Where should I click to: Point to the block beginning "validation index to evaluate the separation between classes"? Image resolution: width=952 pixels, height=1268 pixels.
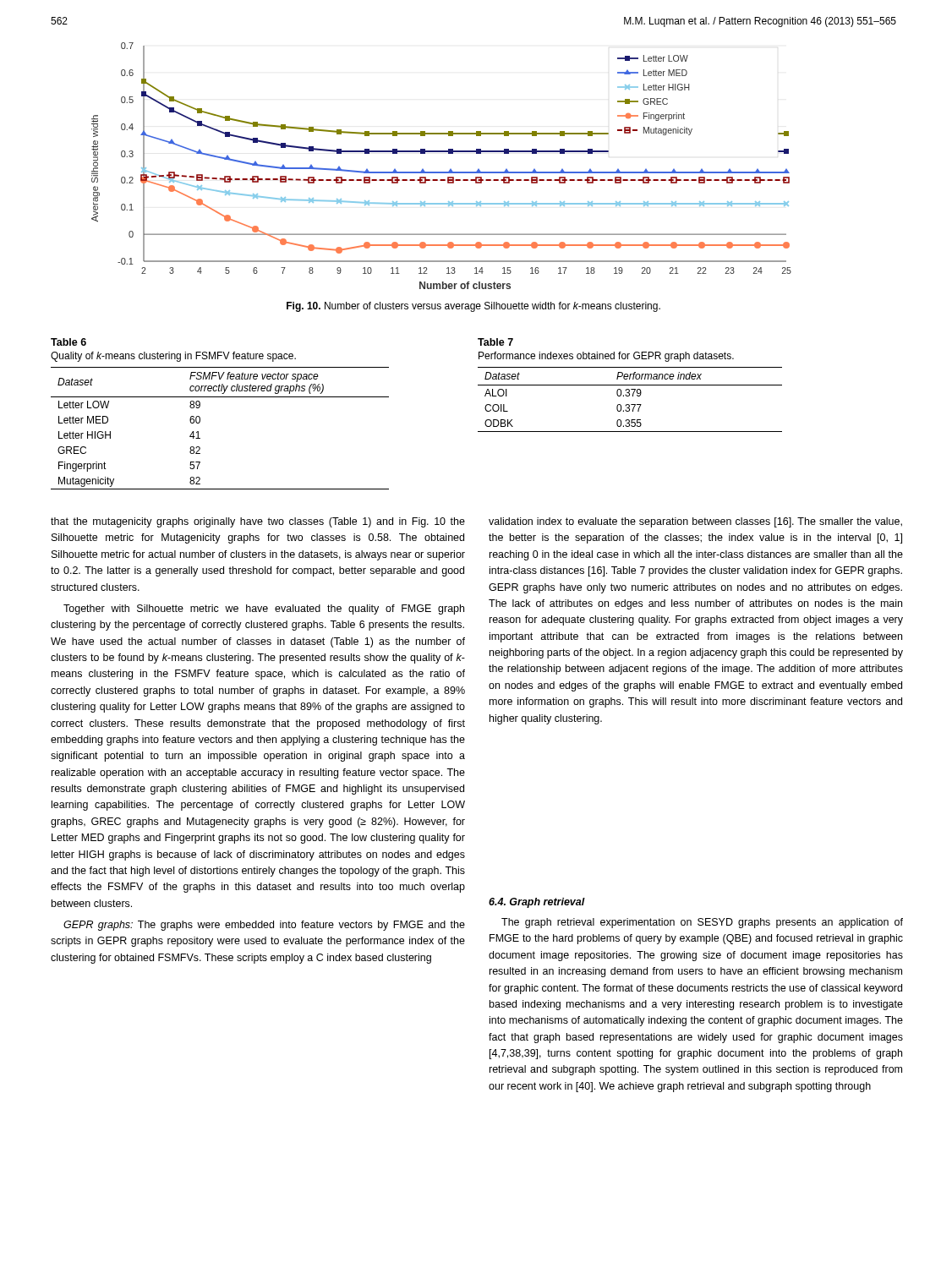pyautogui.click(x=696, y=620)
